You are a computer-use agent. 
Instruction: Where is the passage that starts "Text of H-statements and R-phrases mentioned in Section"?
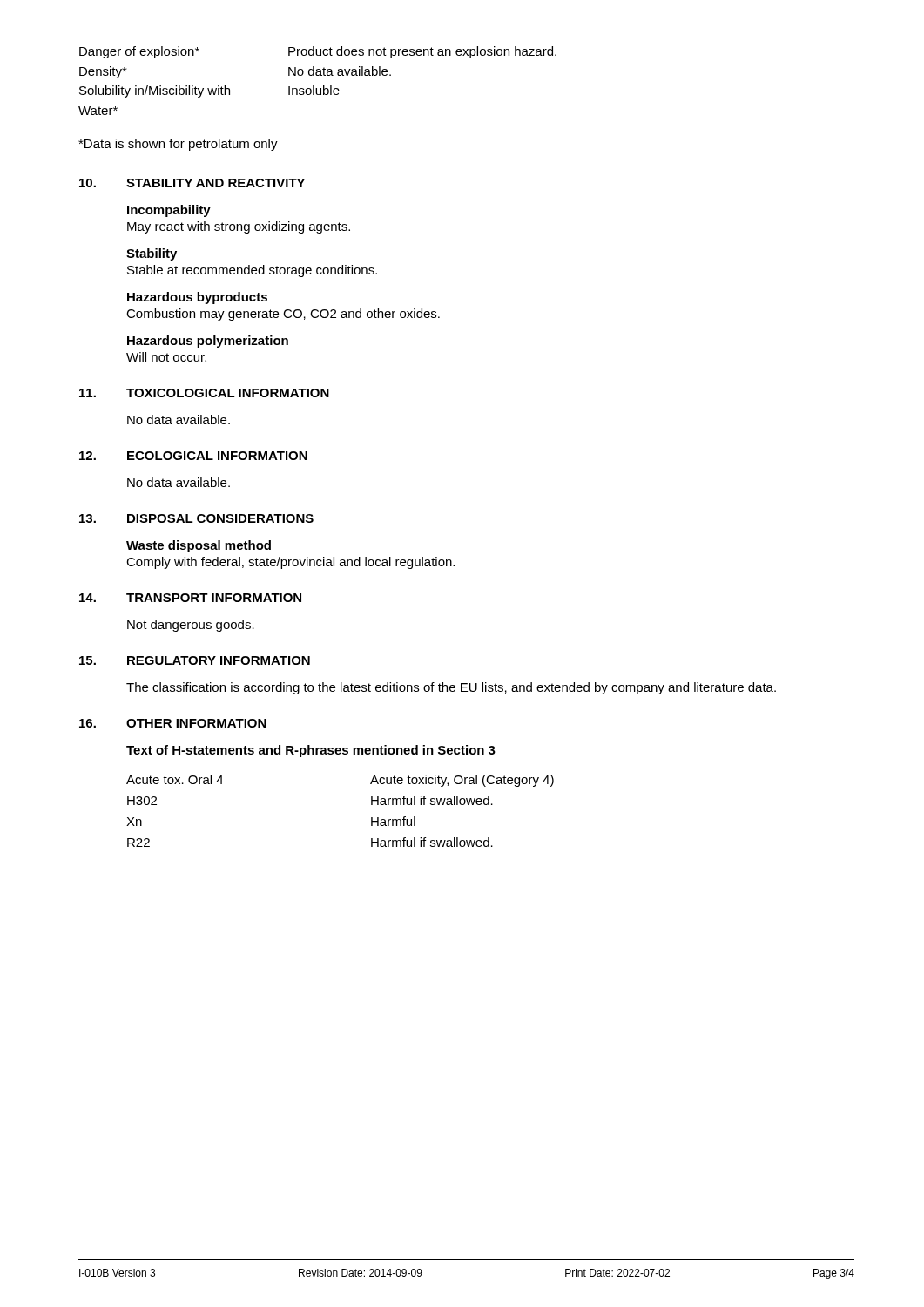[x=490, y=750]
